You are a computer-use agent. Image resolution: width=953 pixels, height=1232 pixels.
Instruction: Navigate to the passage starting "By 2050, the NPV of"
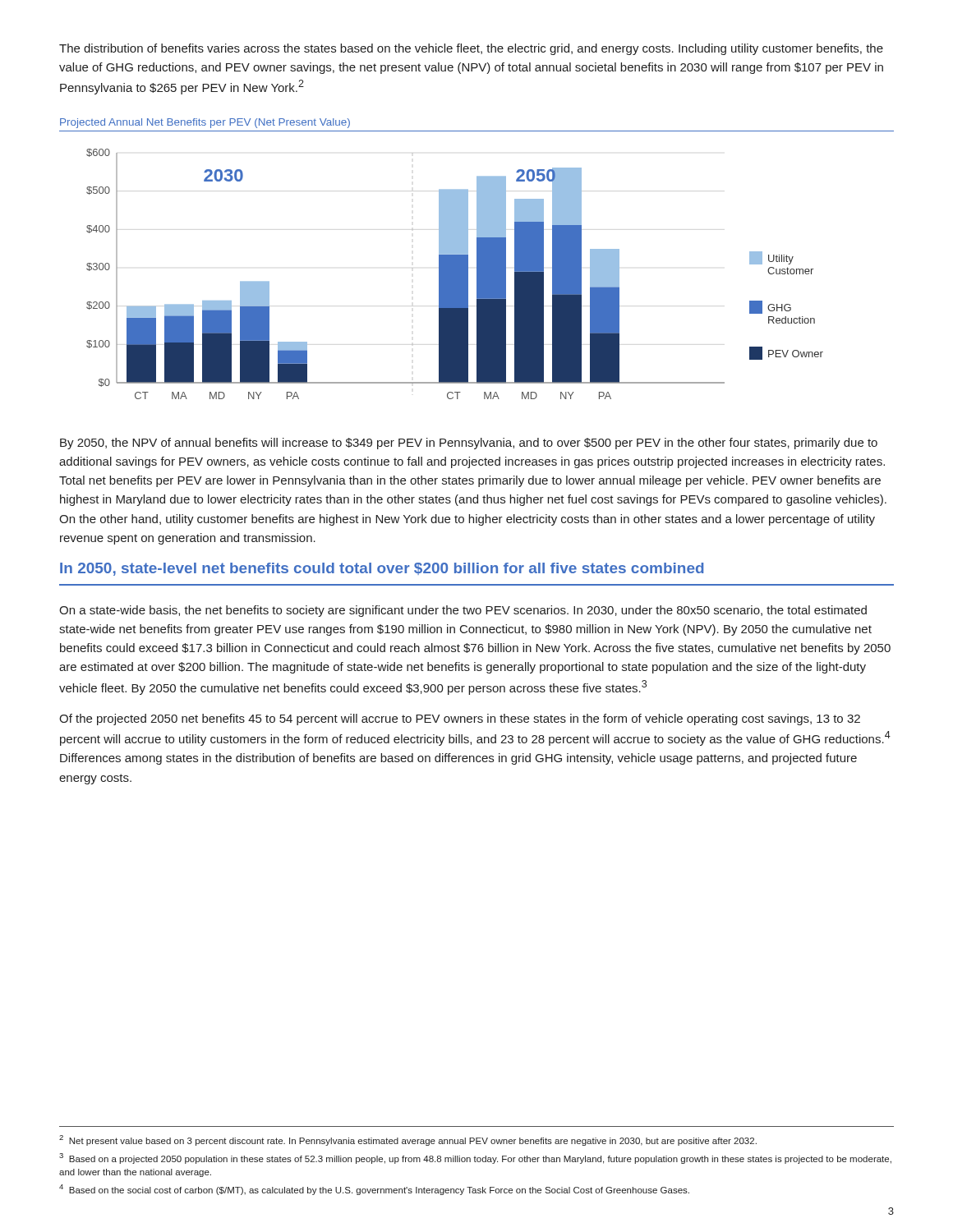pos(473,490)
